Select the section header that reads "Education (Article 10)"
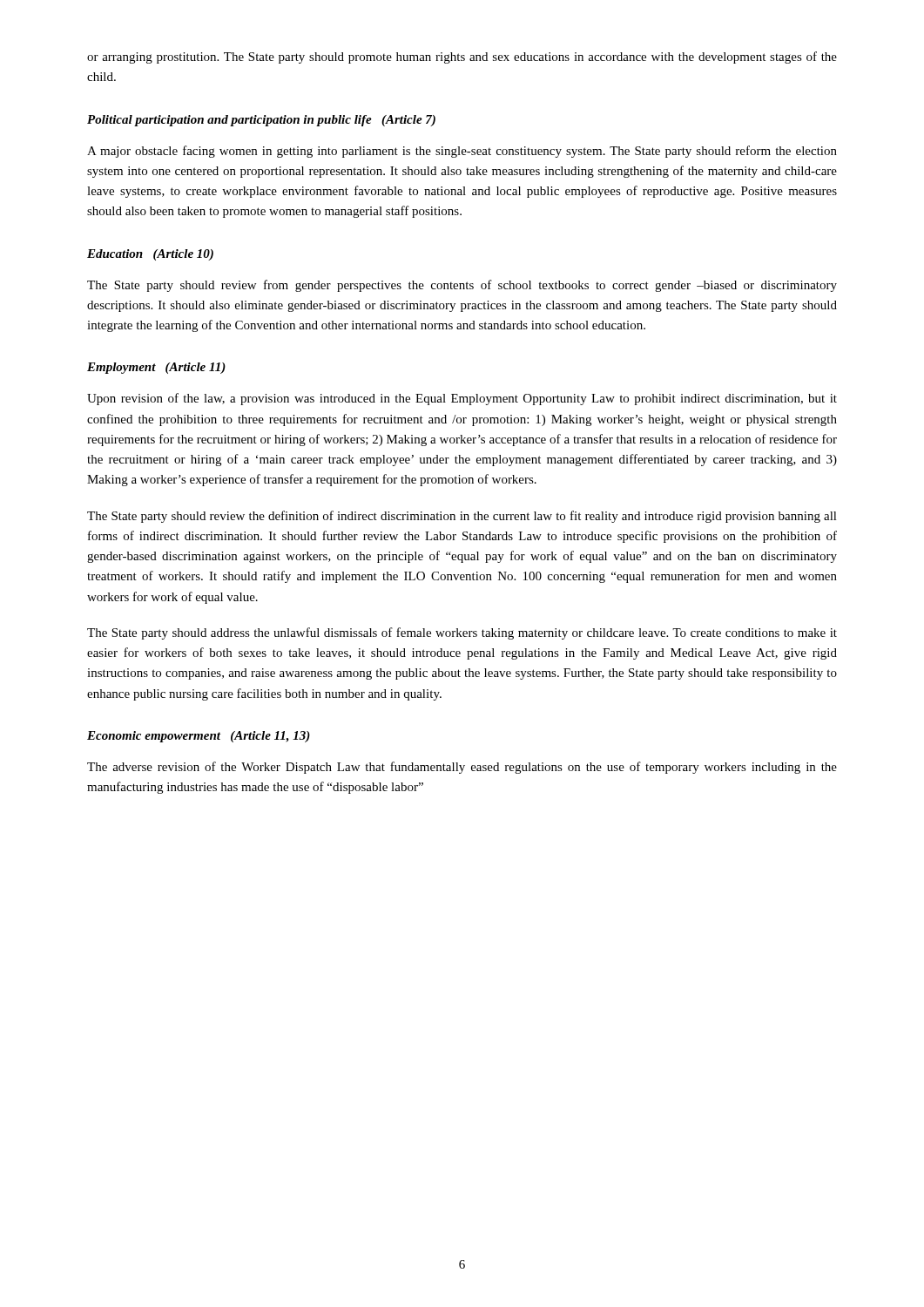 click(x=151, y=253)
